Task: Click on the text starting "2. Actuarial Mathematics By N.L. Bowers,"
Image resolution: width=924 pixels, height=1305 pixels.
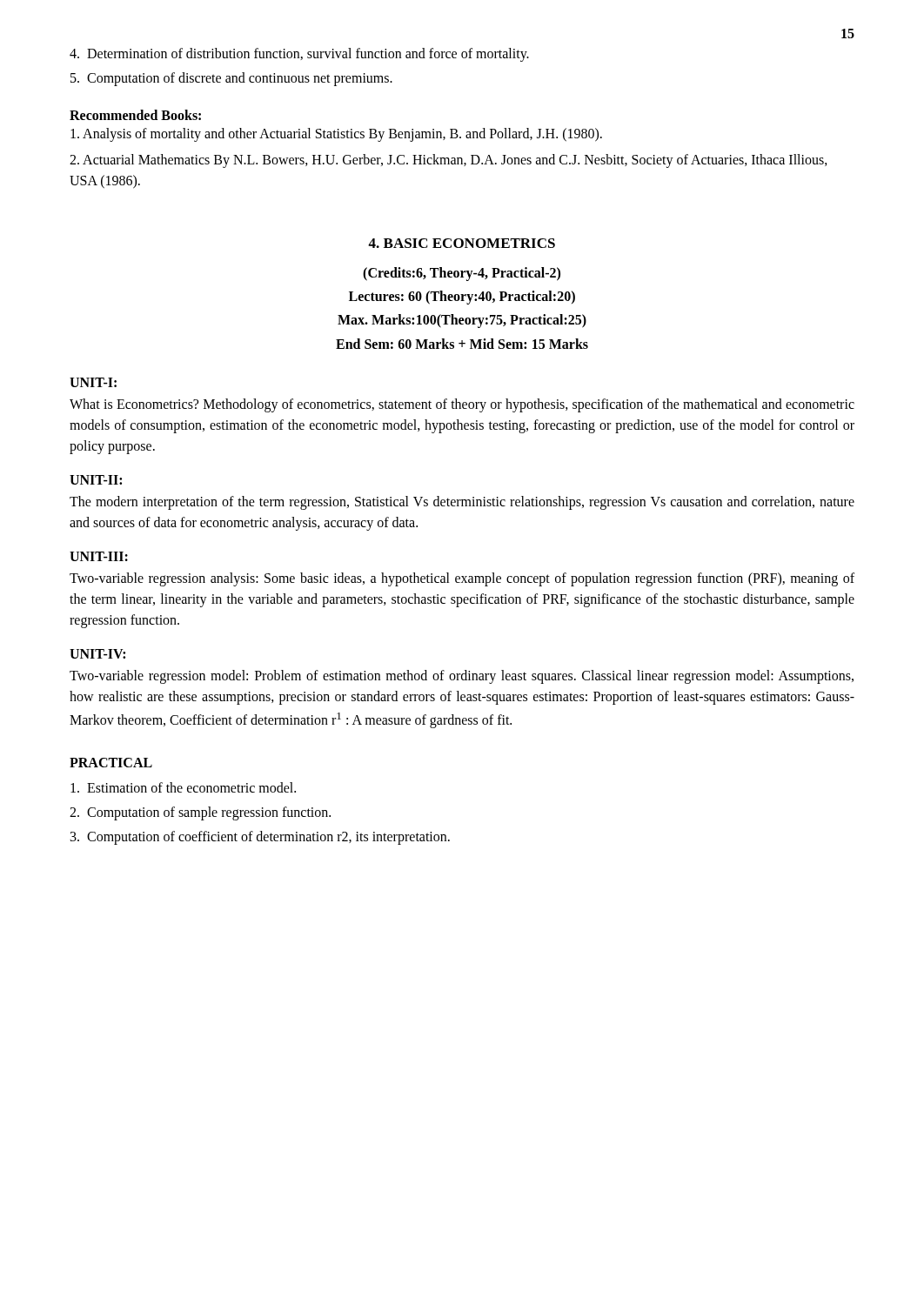Action: [449, 170]
